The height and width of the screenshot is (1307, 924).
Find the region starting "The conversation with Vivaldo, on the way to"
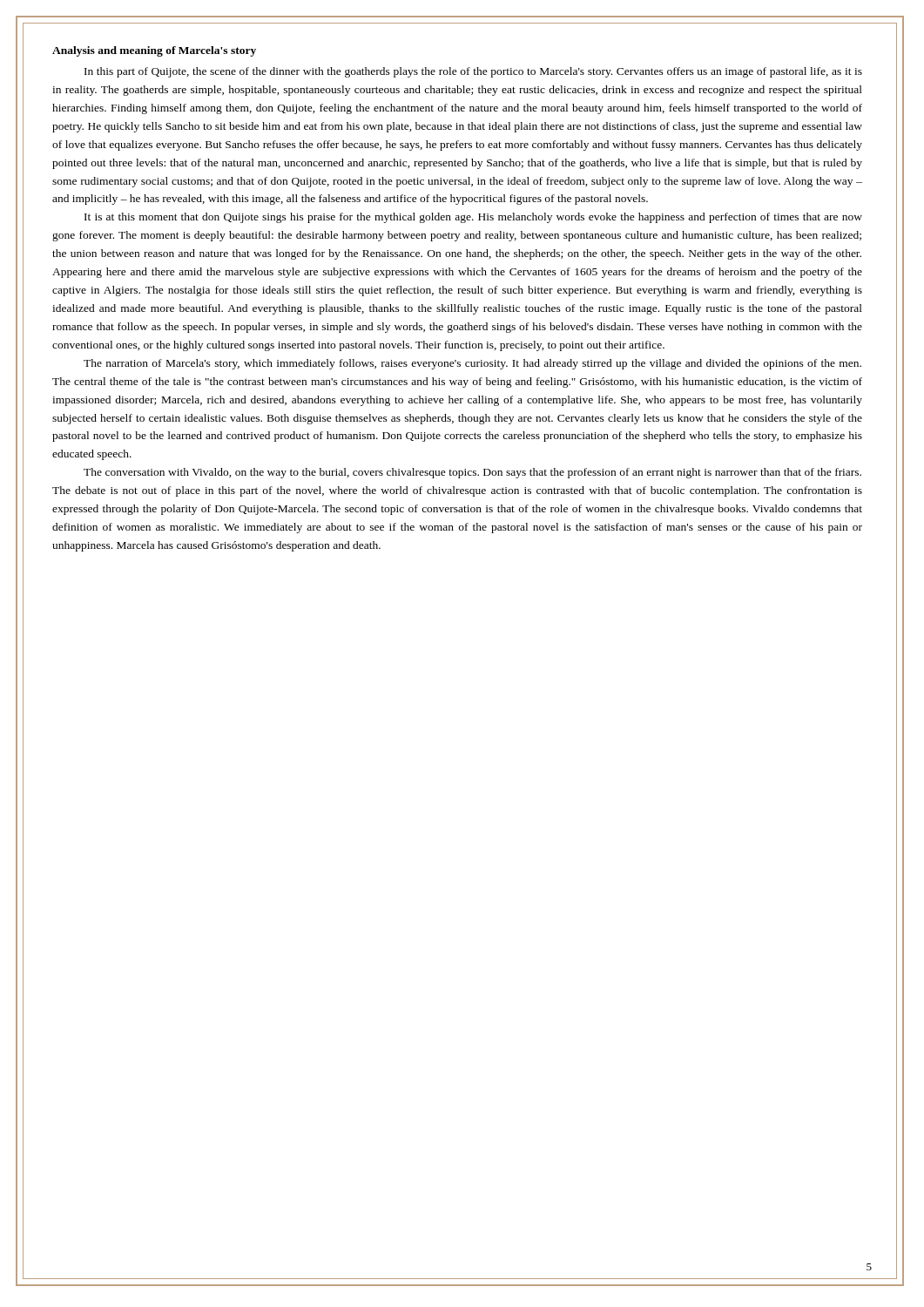point(457,509)
